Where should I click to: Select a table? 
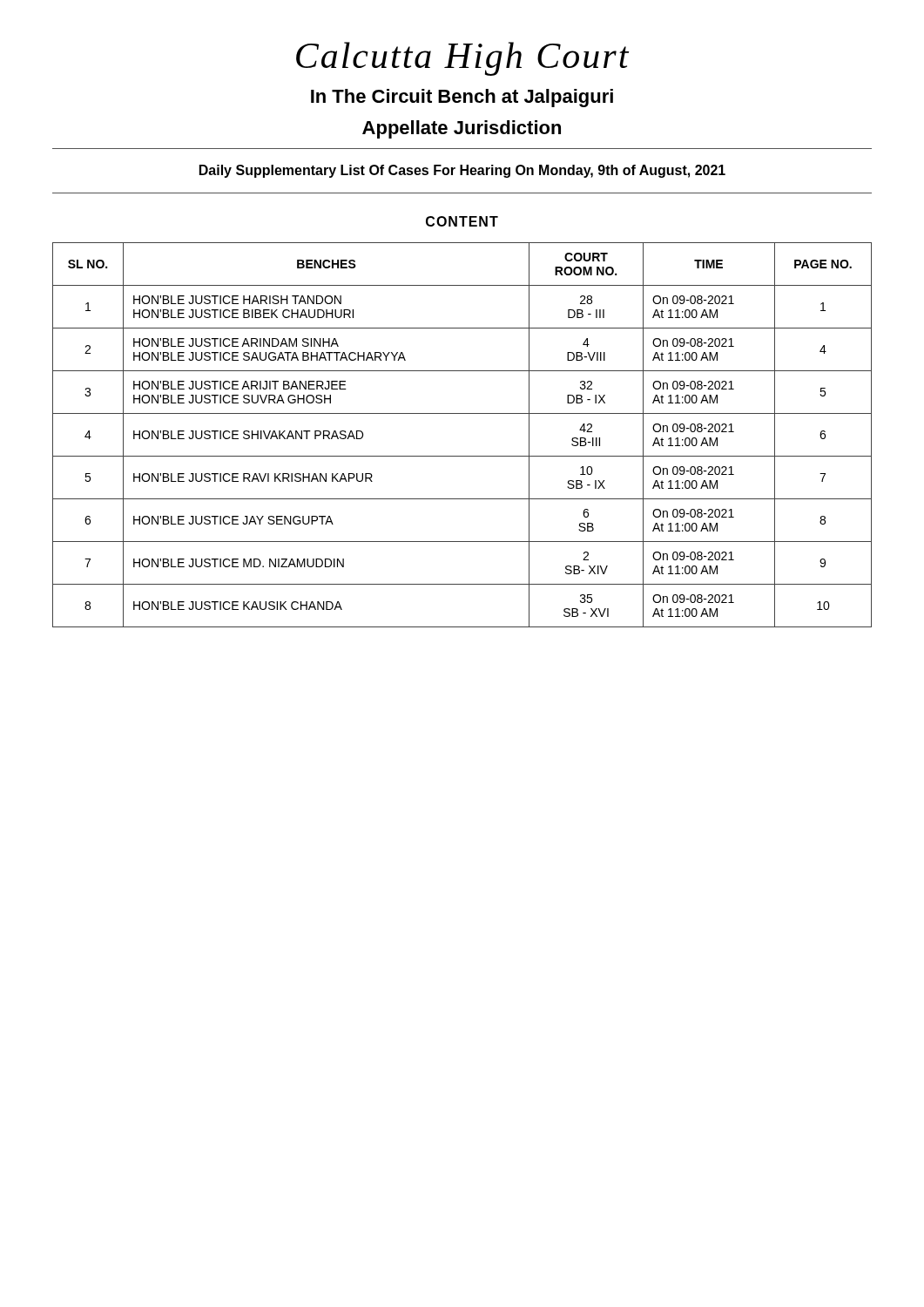coord(462,435)
